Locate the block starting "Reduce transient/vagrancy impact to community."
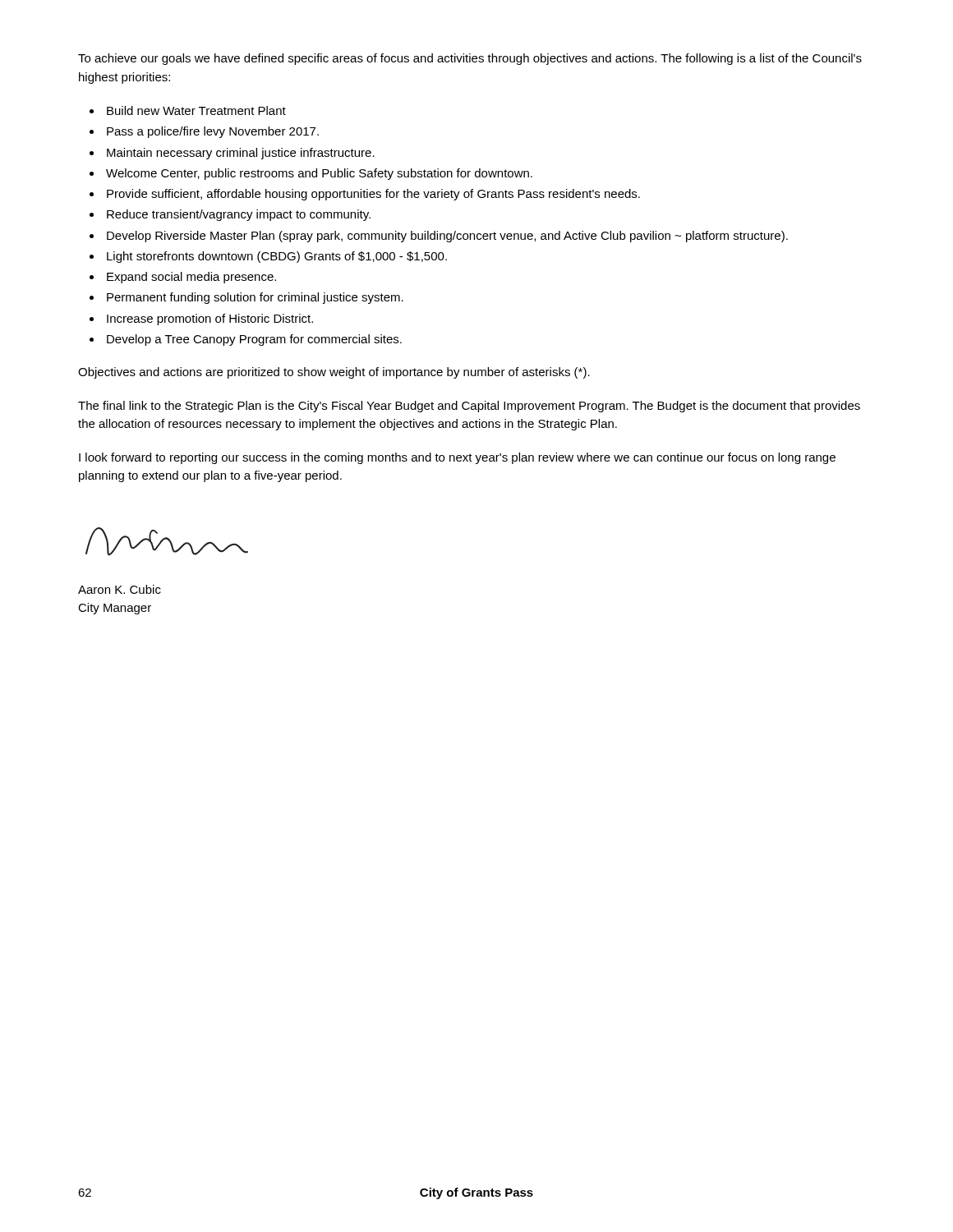This screenshot has width=953, height=1232. click(239, 214)
